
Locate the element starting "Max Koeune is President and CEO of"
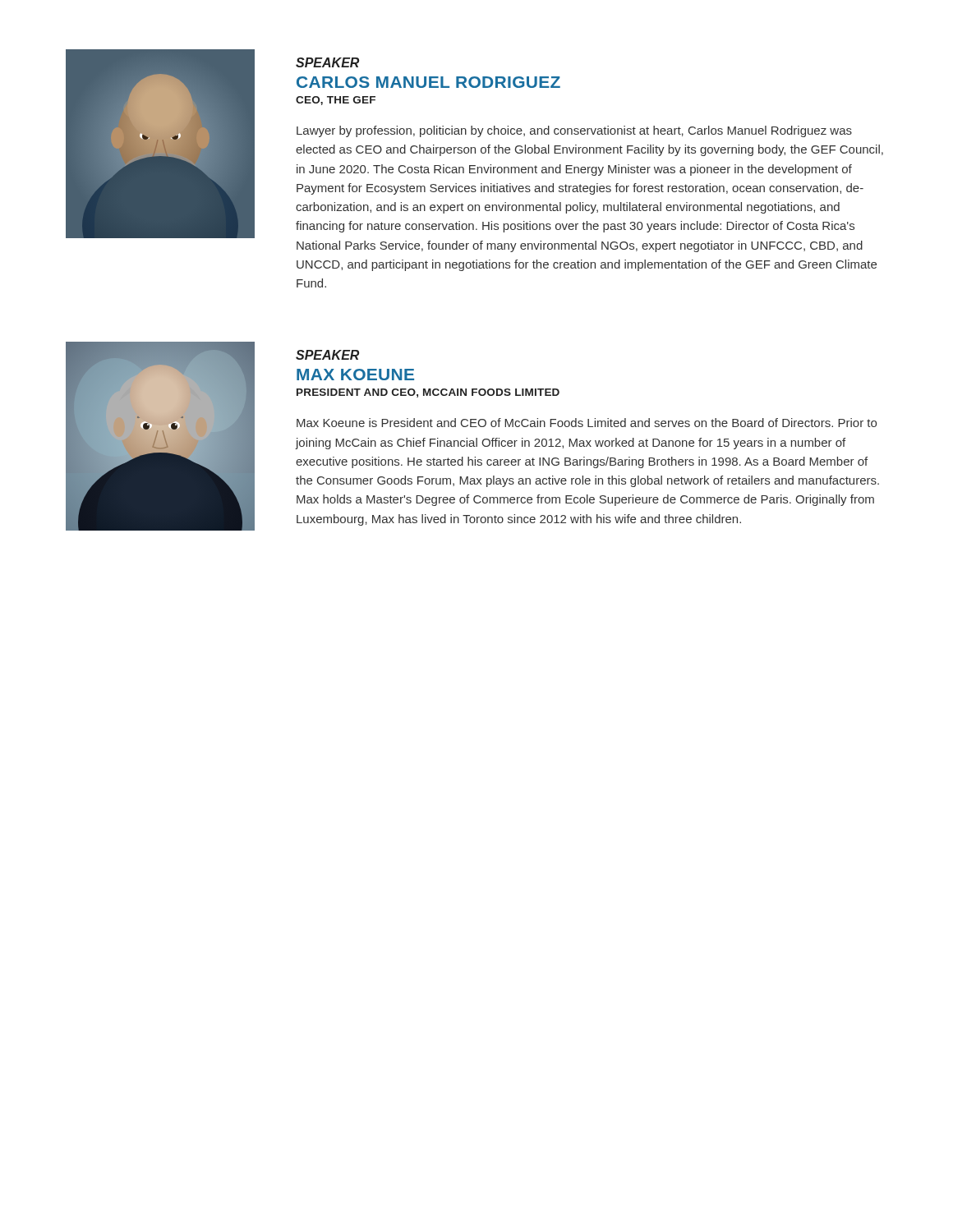[588, 471]
